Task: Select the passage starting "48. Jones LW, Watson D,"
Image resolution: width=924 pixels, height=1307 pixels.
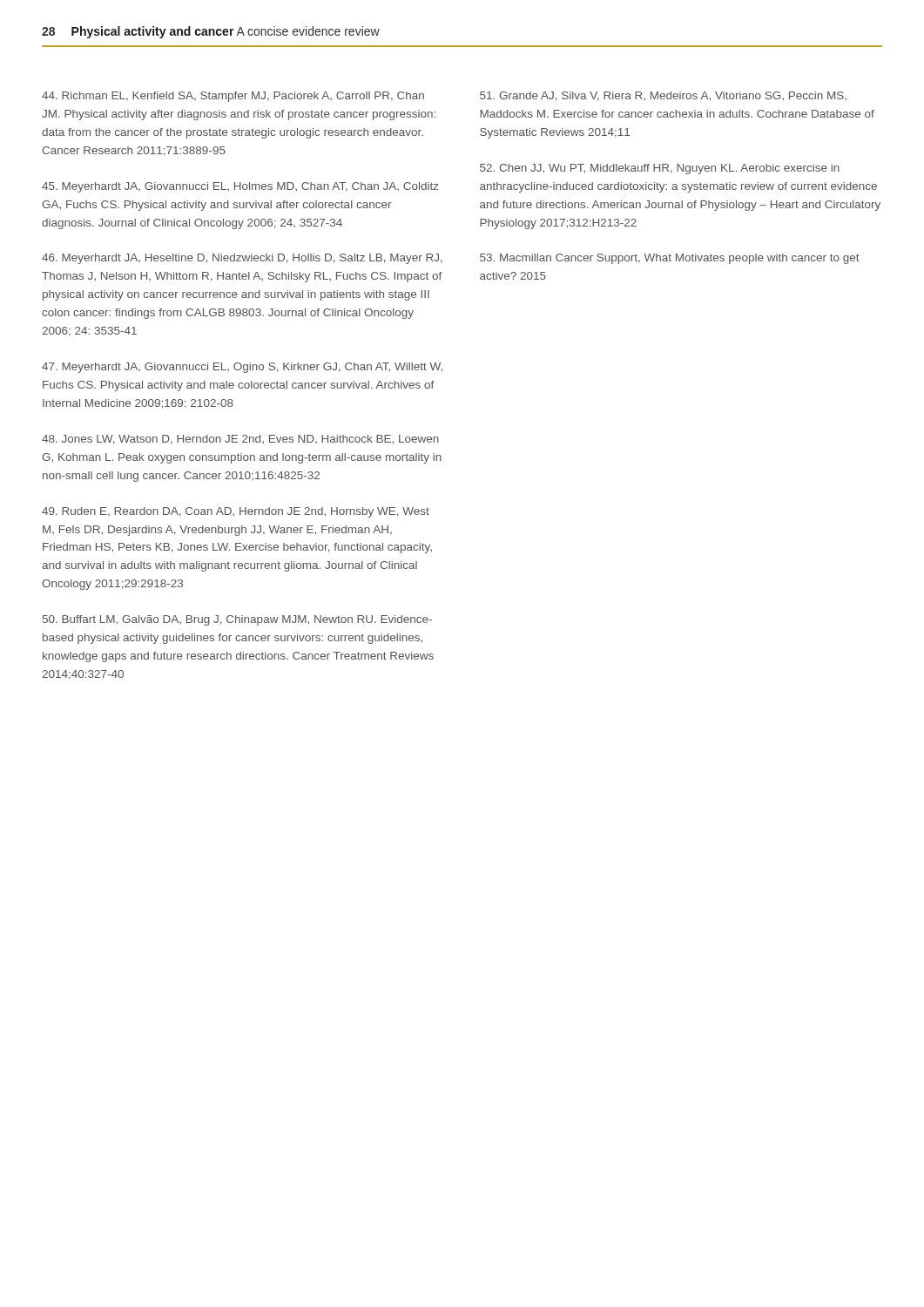Action: click(243, 458)
